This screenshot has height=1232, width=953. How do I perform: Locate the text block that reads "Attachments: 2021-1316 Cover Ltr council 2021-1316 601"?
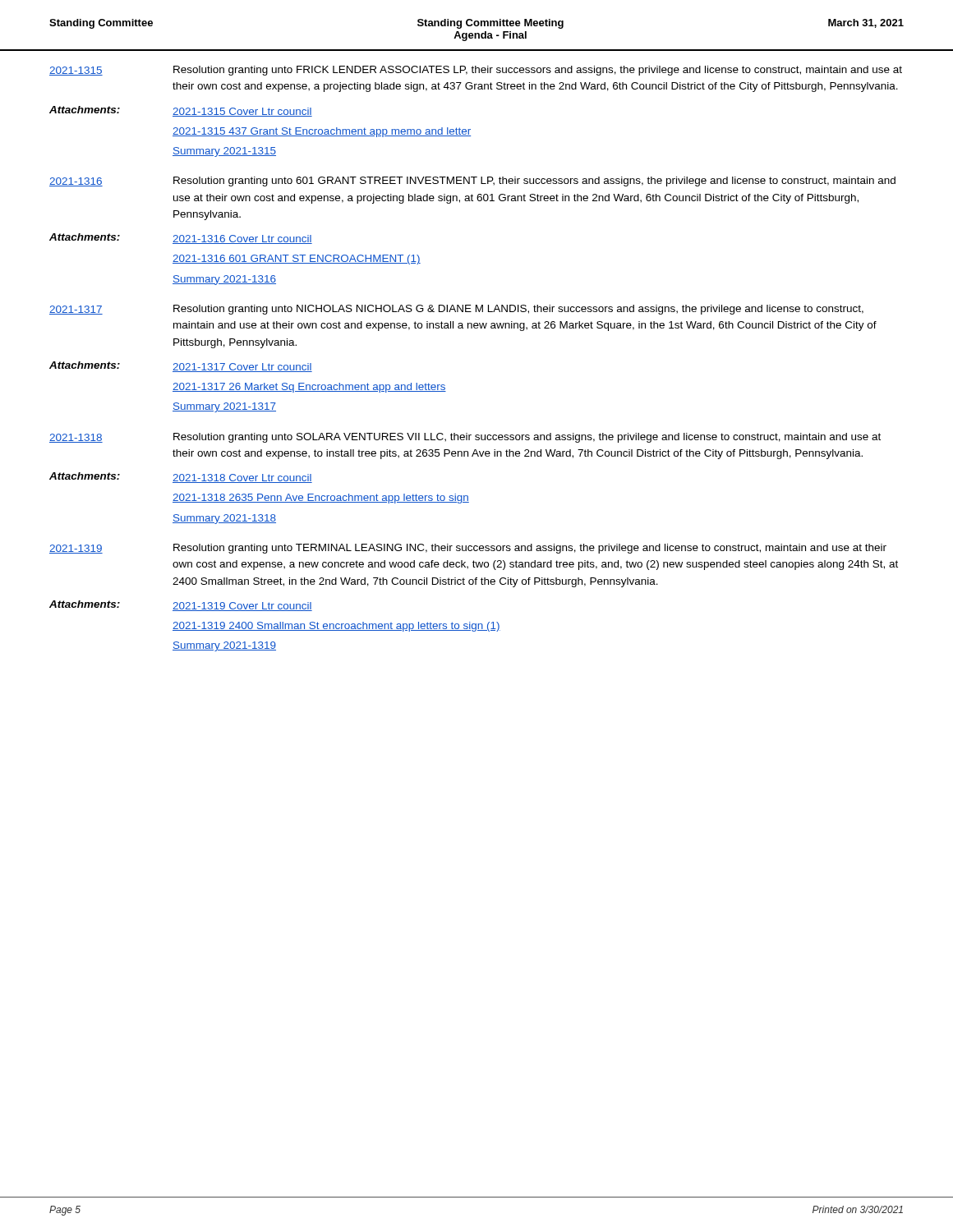[181, 239]
